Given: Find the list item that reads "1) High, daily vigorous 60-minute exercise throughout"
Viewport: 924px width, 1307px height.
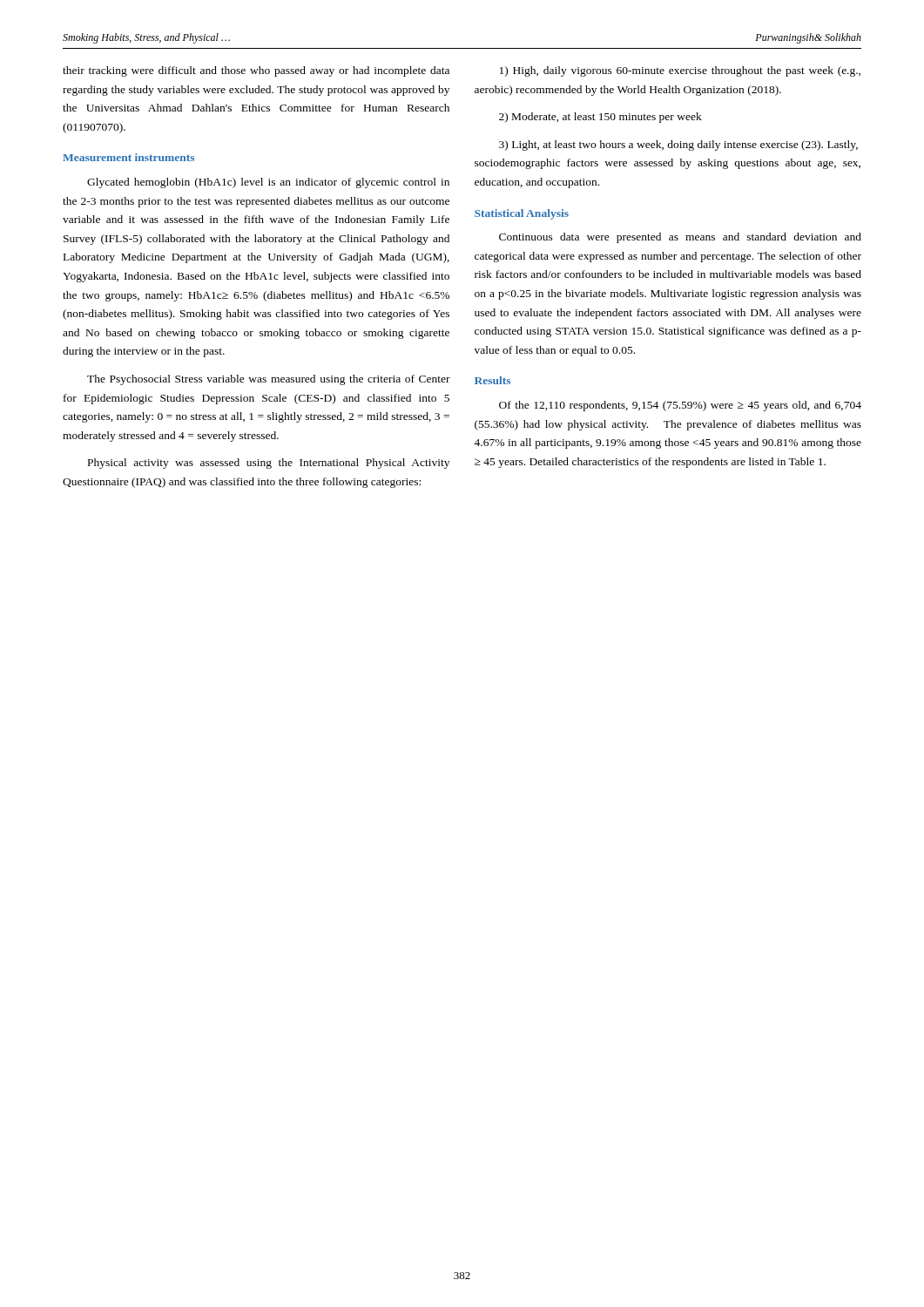Looking at the screenshot, I should [x=668, y=80].
